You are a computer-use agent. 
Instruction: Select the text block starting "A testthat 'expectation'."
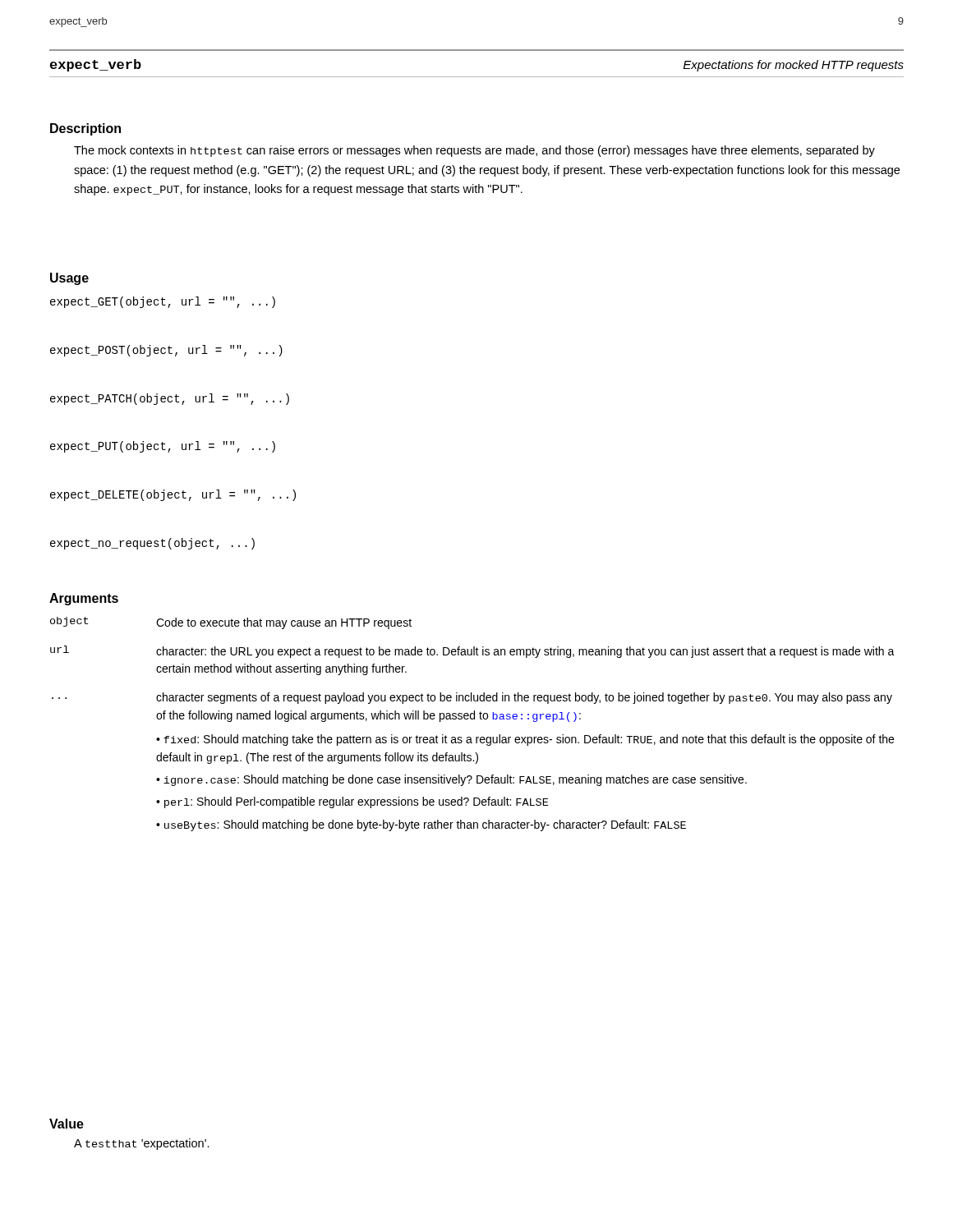click(142, 1144)
